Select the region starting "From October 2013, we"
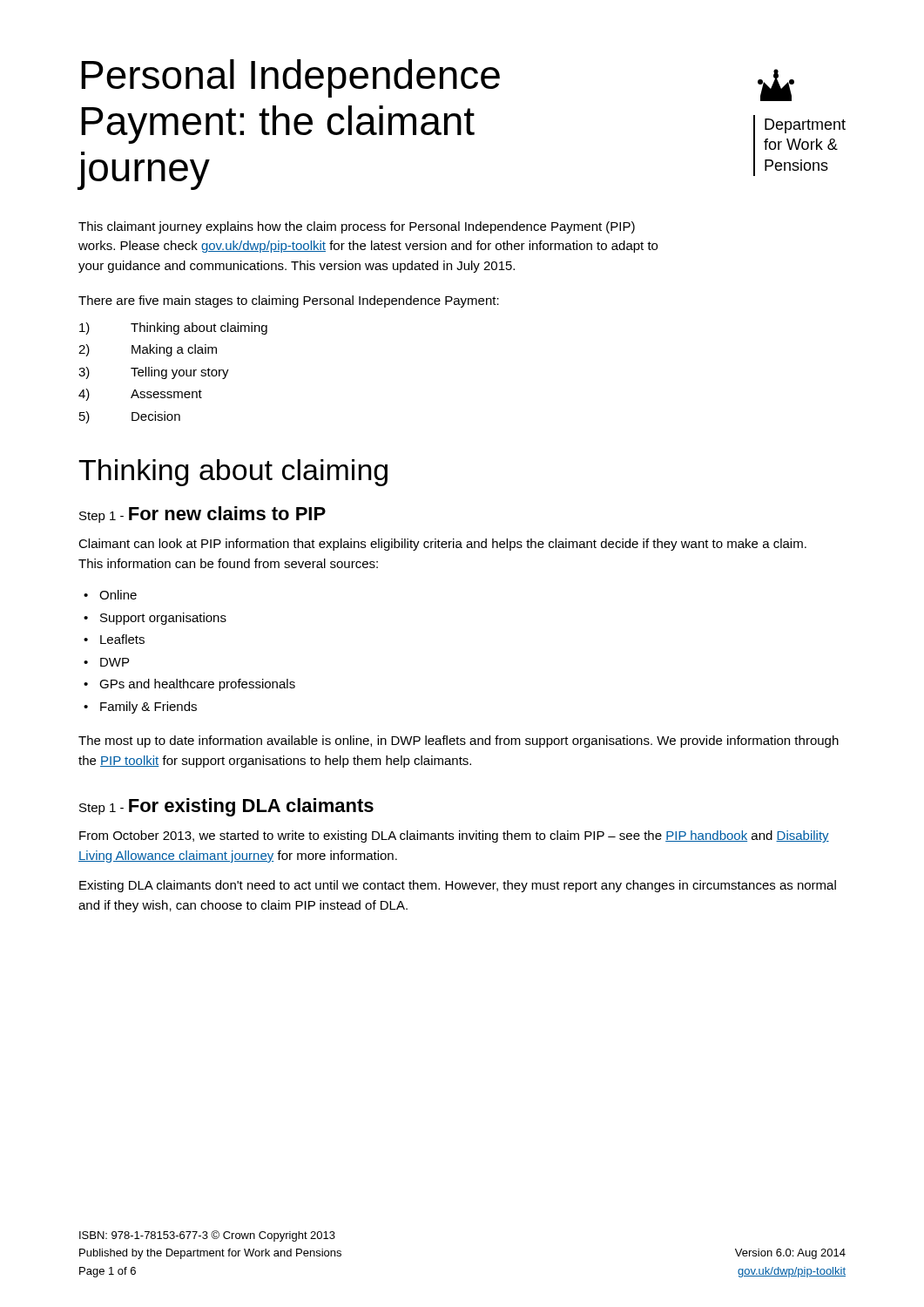Viewport: 924px width, 1307px height. pos(454,845)
